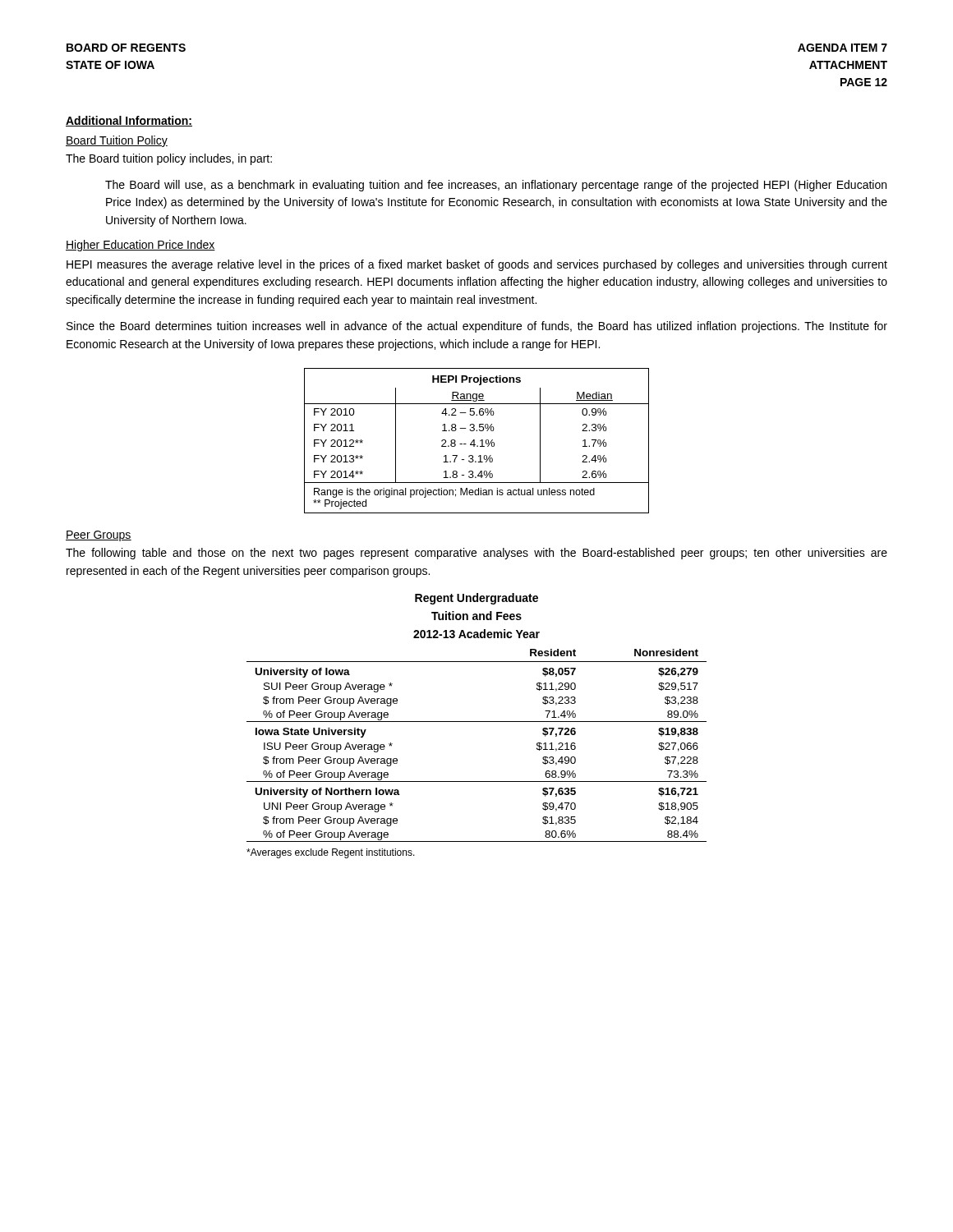Point to the text block starting "Higher Education Price Index"
Image resolution: width=953 pixels, height=1232 pixels.
point(140,245)
